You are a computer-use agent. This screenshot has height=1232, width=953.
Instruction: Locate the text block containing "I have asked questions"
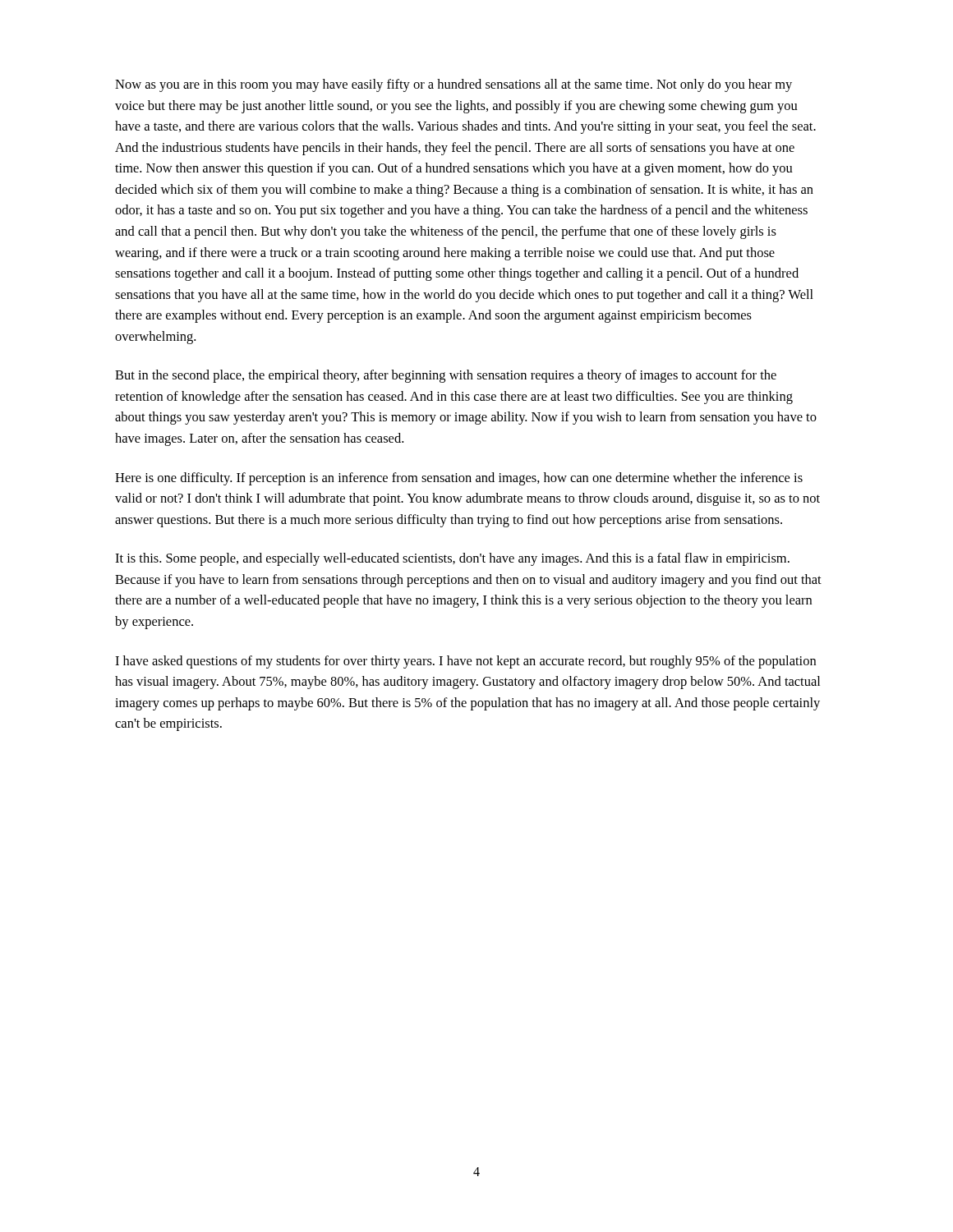468,692
